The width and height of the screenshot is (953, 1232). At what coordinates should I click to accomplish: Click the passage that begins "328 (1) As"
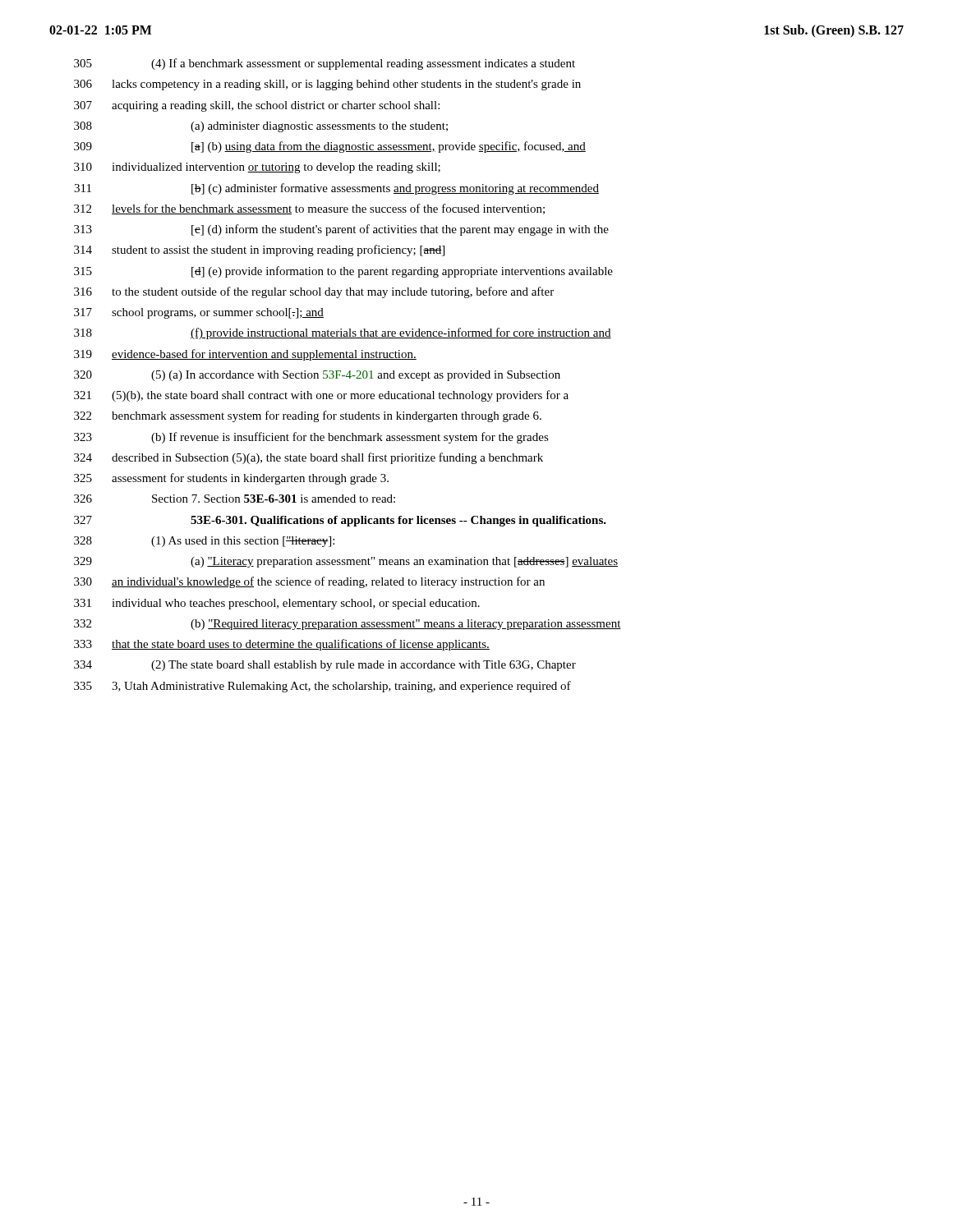204,542
